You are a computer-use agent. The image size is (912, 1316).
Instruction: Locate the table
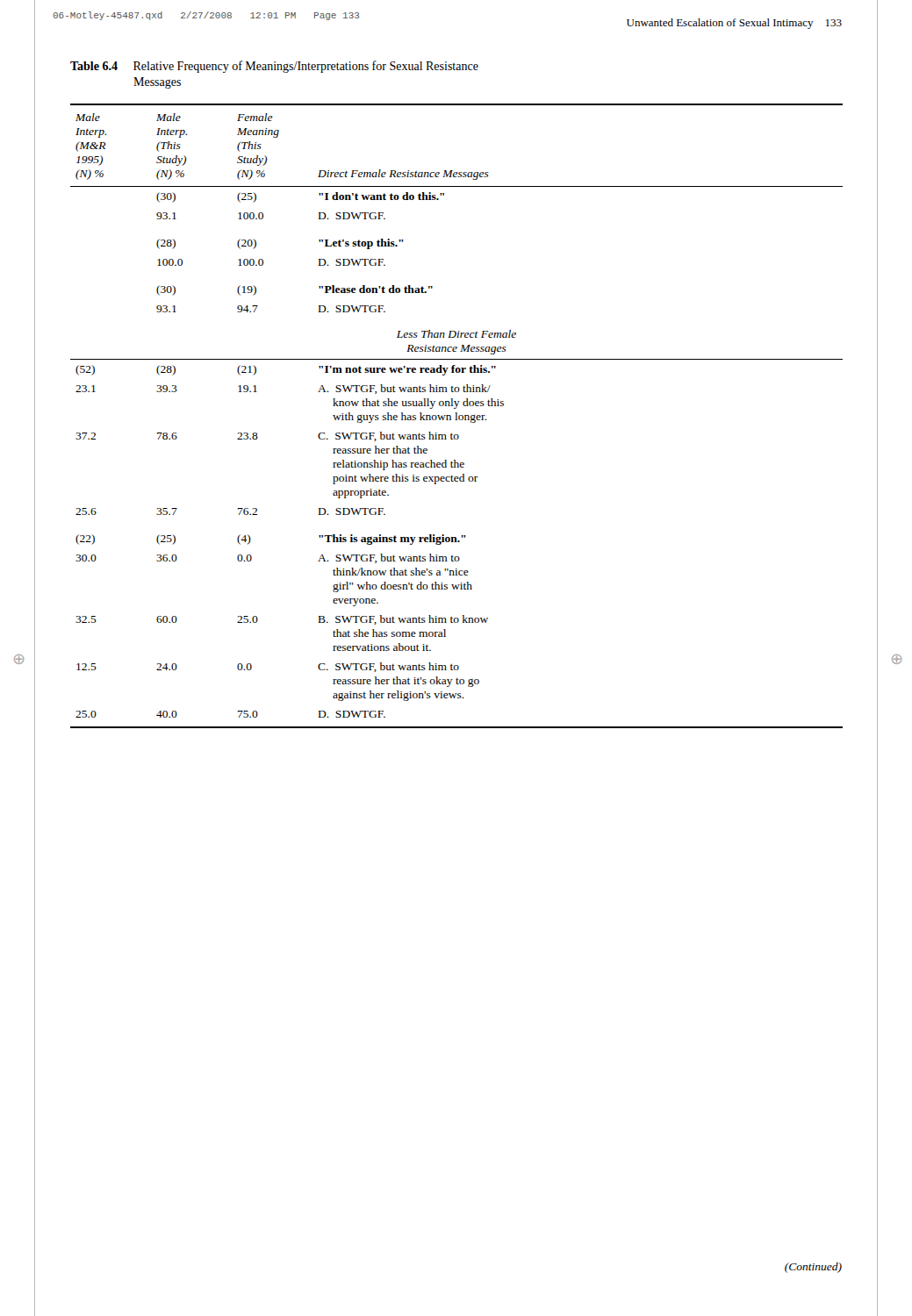click(x=456, y=416)
